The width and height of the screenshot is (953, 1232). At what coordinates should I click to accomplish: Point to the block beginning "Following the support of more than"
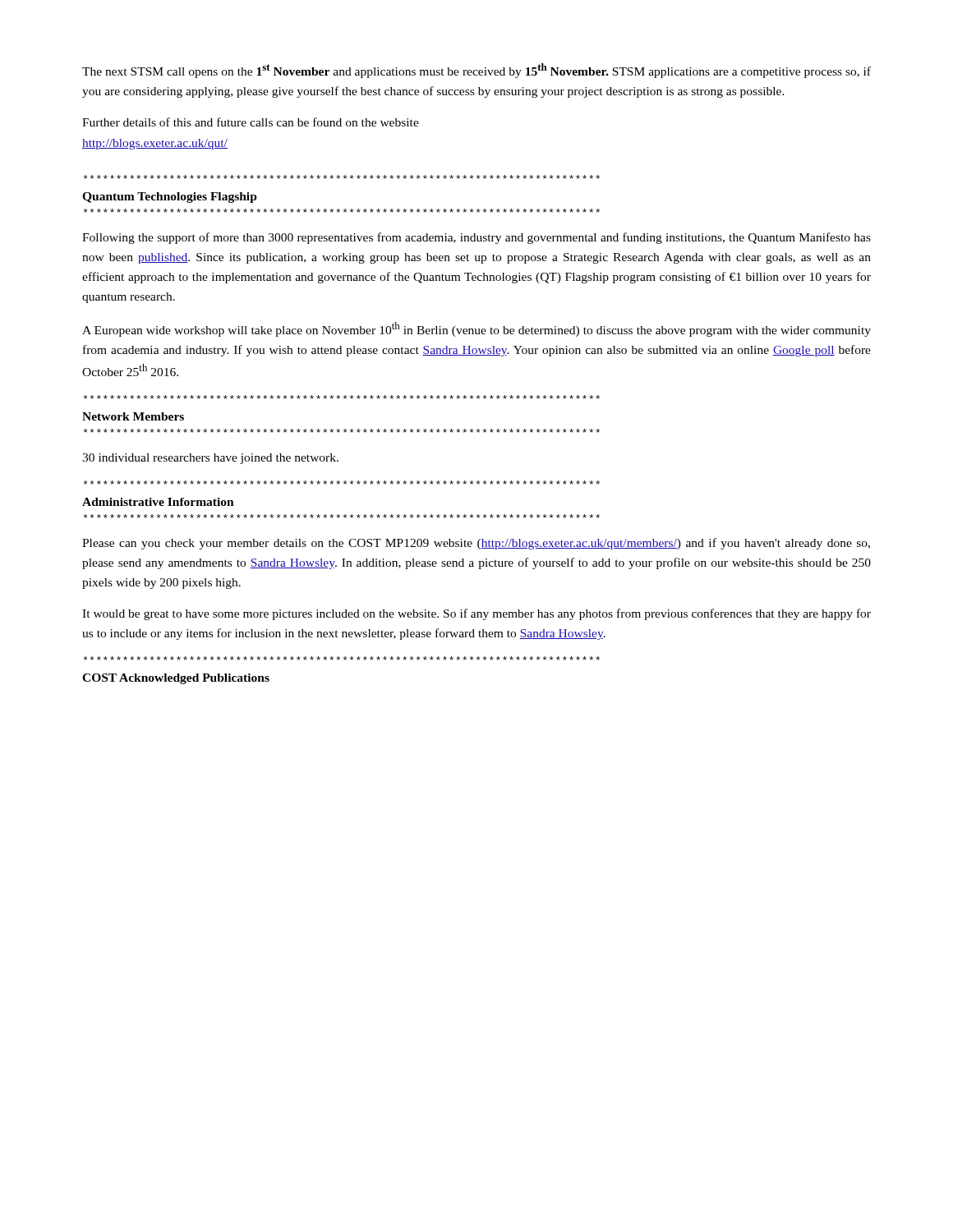476,266
